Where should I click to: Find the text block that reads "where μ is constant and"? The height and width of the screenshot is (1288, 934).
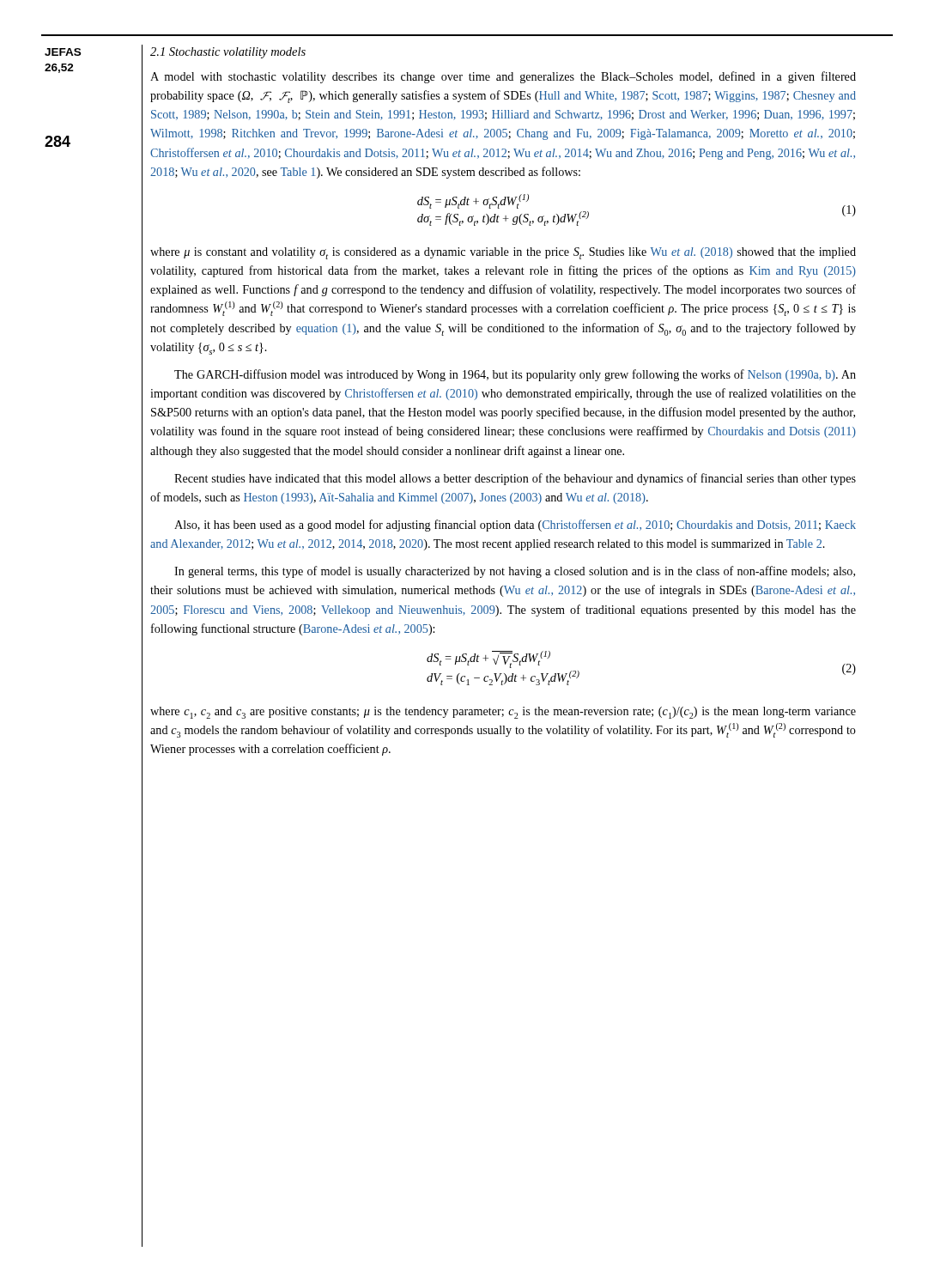[x=503, y=299]
